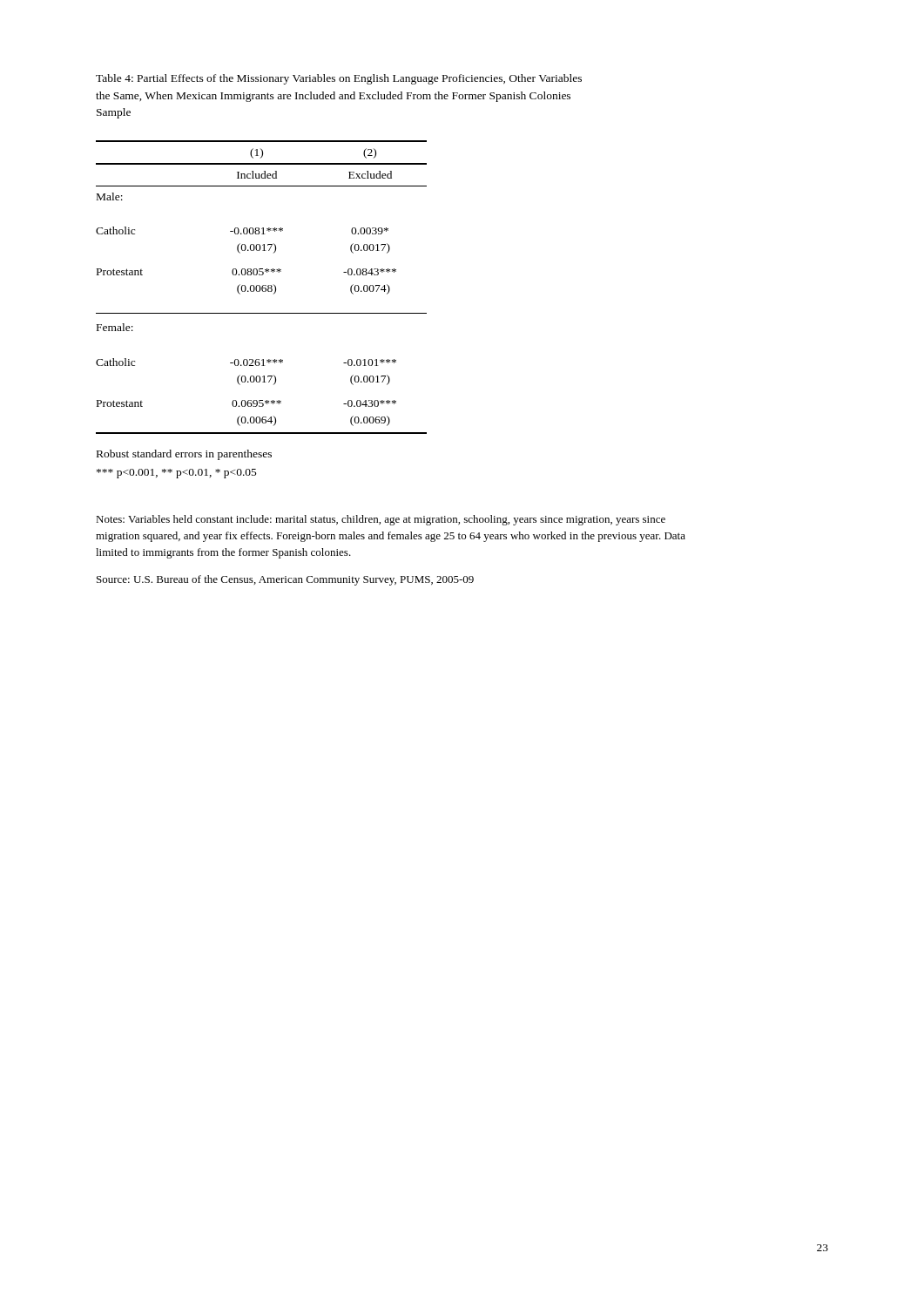Locate the block of text that opens with "Source: U.S. Bureau of the Census, American"
The image size is (924, 1307).
tap(285, 579)
